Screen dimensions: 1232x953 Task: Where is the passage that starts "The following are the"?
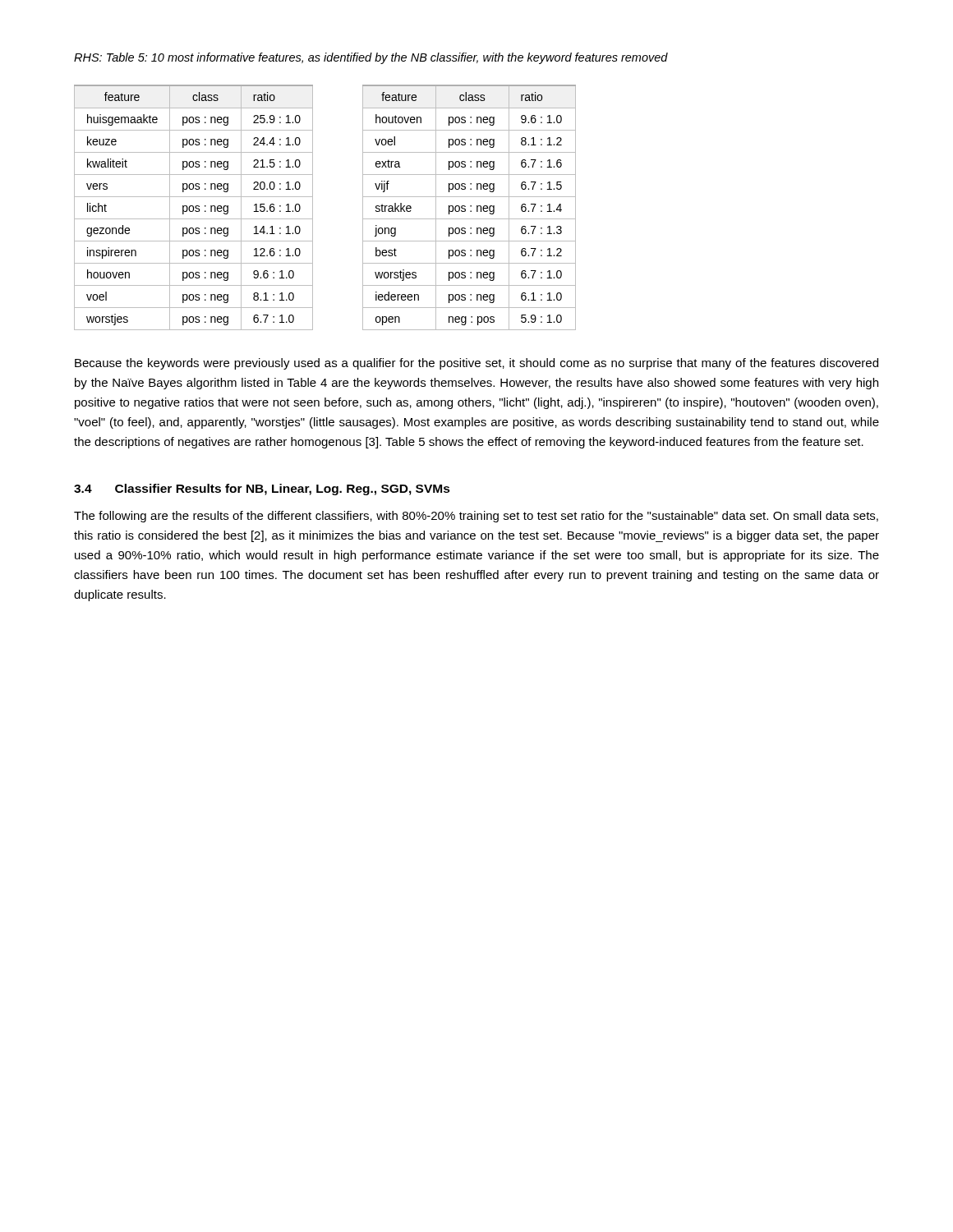[x=476, y=555]
